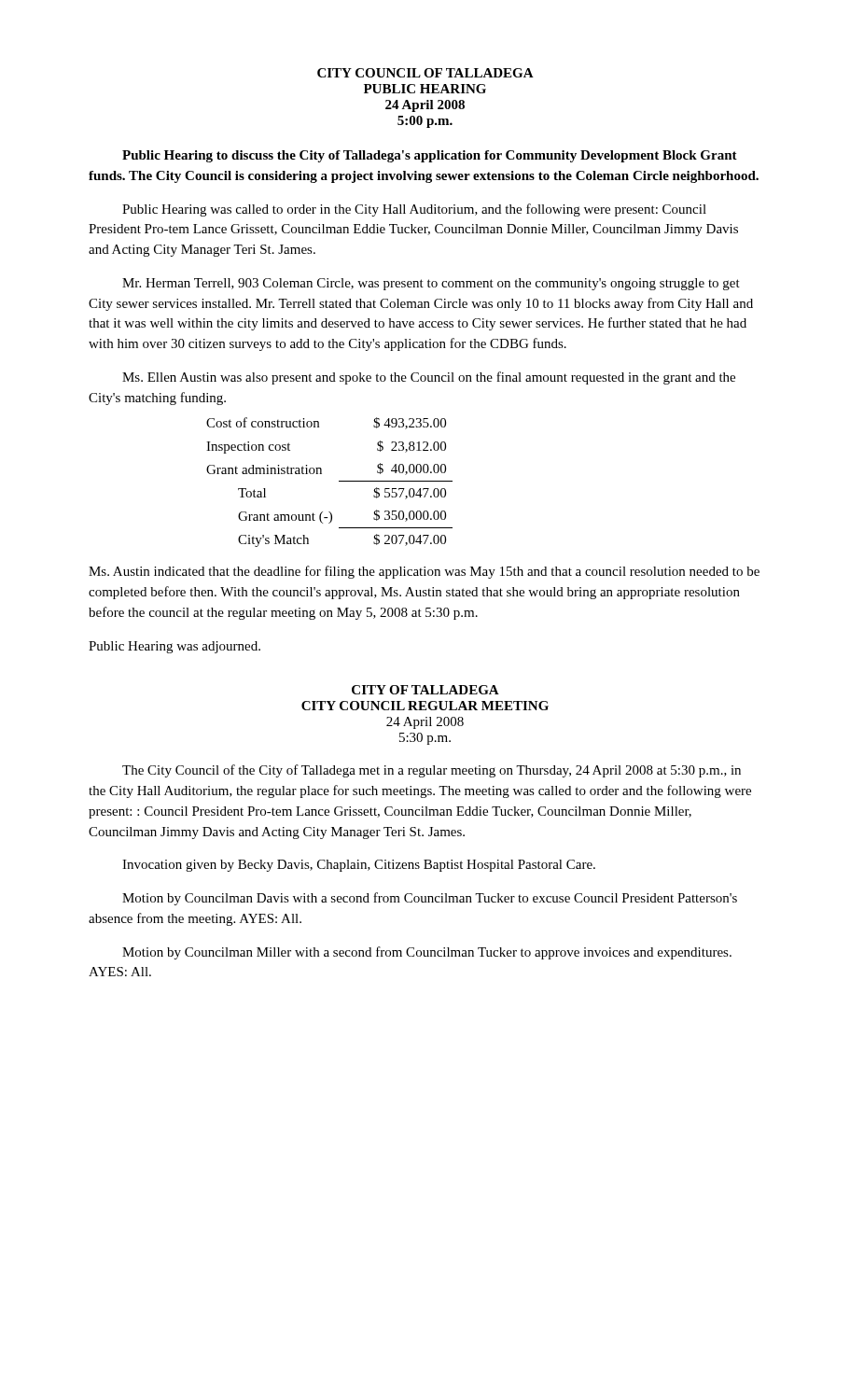The height and width of the screenshot is (1400, 850).
Task: Locate the text block that reads "Mr. Herman Terrell, 903 Coleman"
Action: (425, 314)
